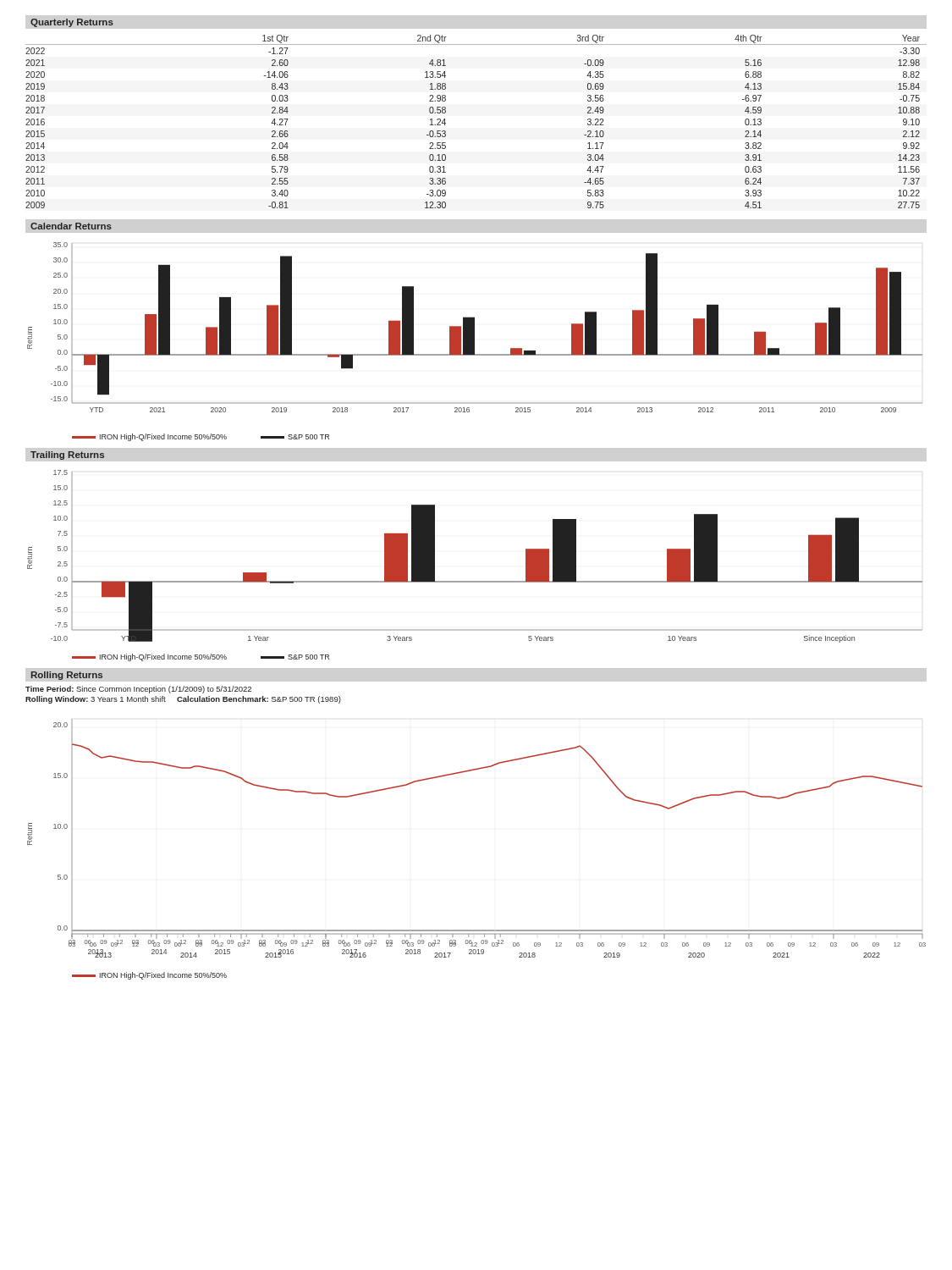This screenshot has width=952, height=1270.
Task: Click on the block starting "Rolling Returns"
Action: point(67,675)
